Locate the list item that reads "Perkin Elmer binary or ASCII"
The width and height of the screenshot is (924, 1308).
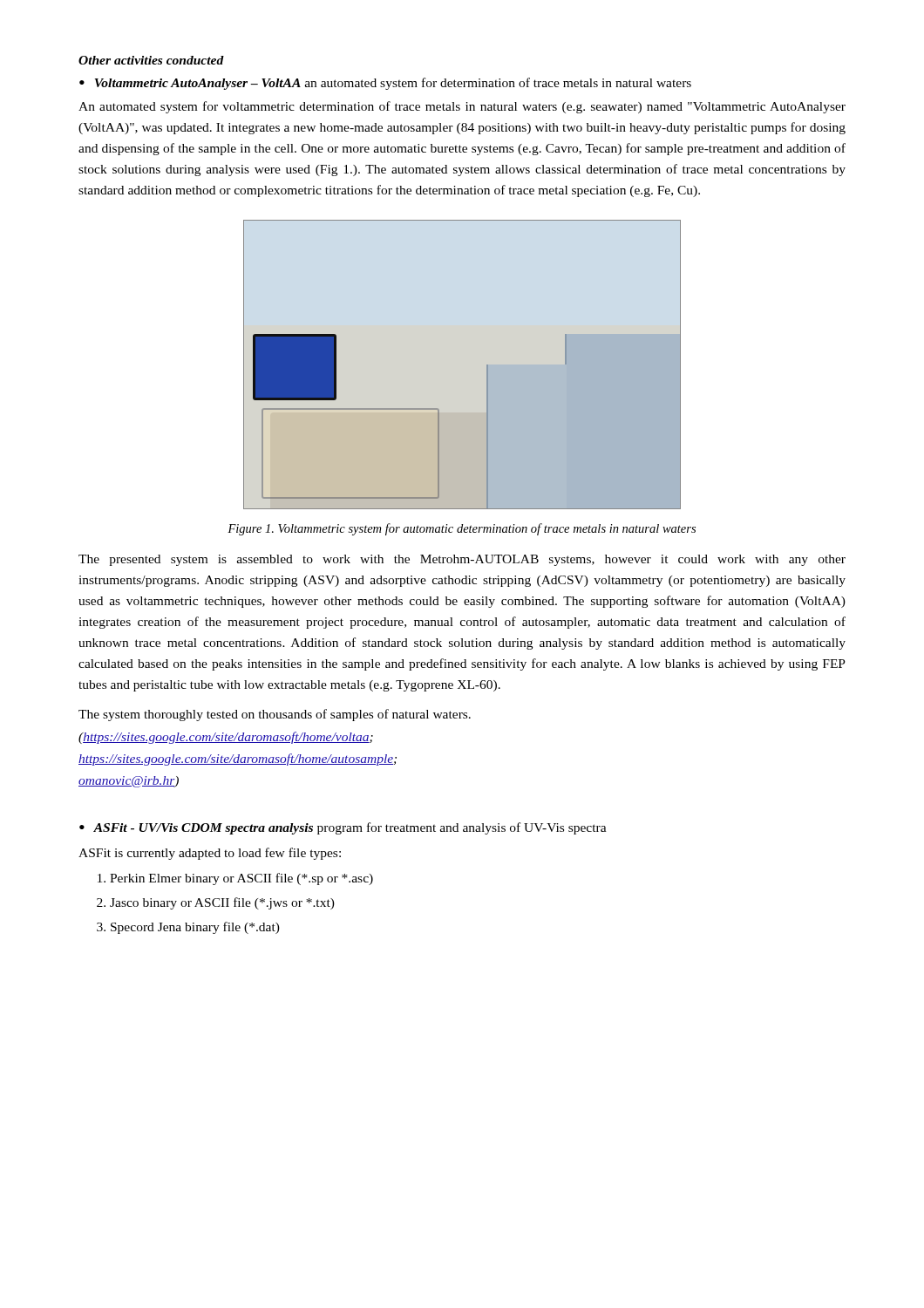pyautogui.click(x=242, y=877)
